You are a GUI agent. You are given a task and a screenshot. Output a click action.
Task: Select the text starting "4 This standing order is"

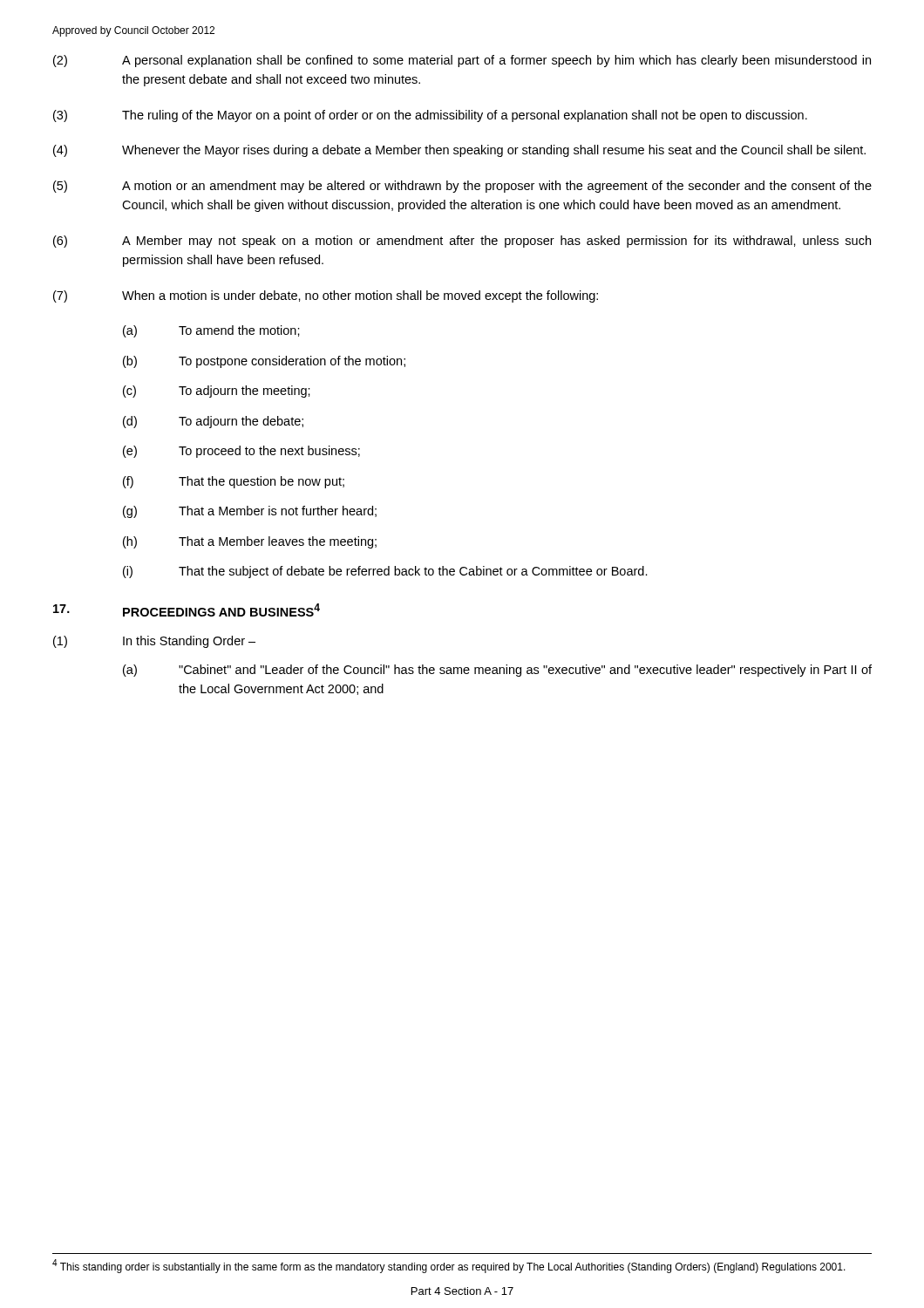click(449, 1265)
